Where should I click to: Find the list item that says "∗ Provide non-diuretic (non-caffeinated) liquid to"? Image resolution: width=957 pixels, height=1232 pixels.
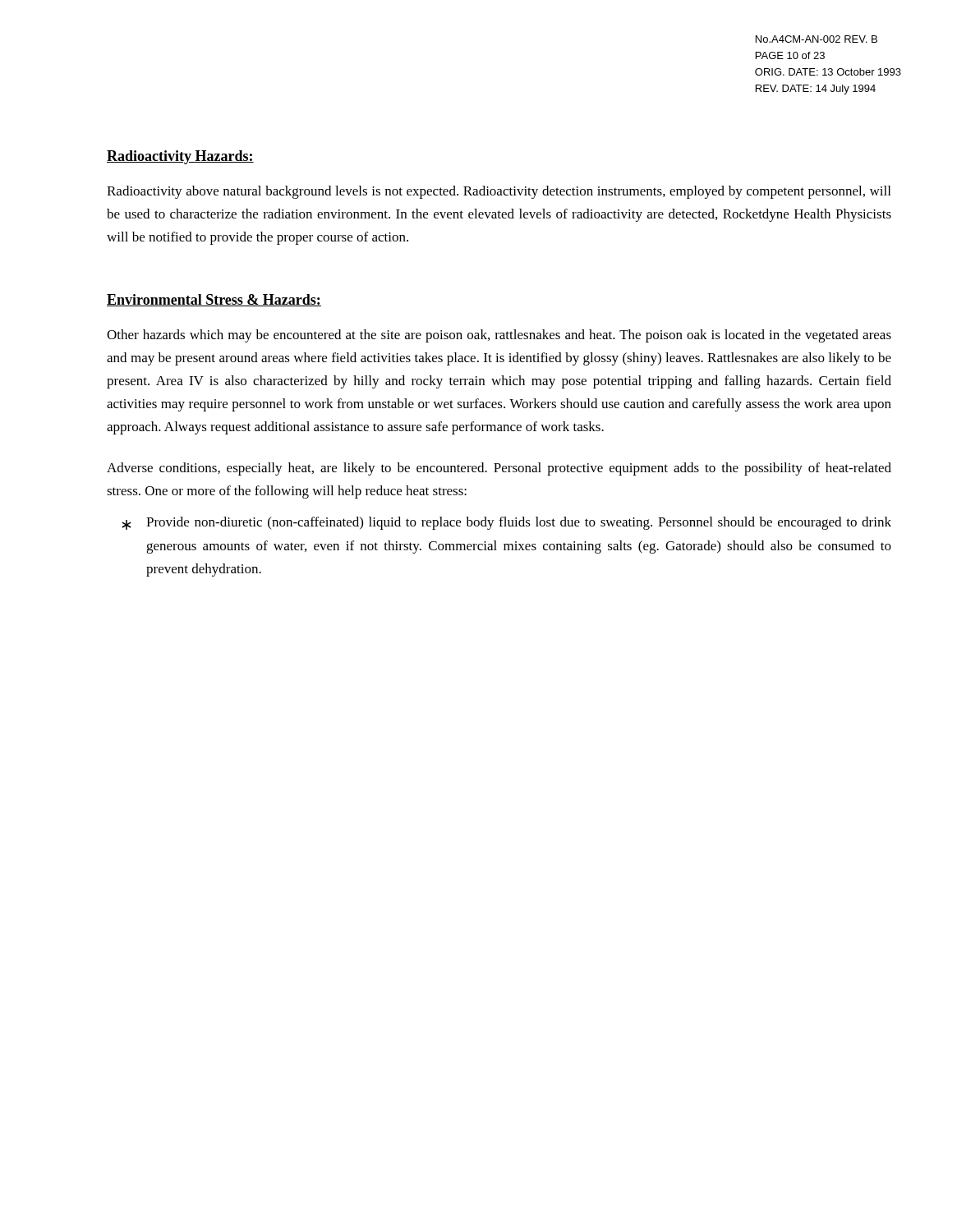[x=499, y=546]
